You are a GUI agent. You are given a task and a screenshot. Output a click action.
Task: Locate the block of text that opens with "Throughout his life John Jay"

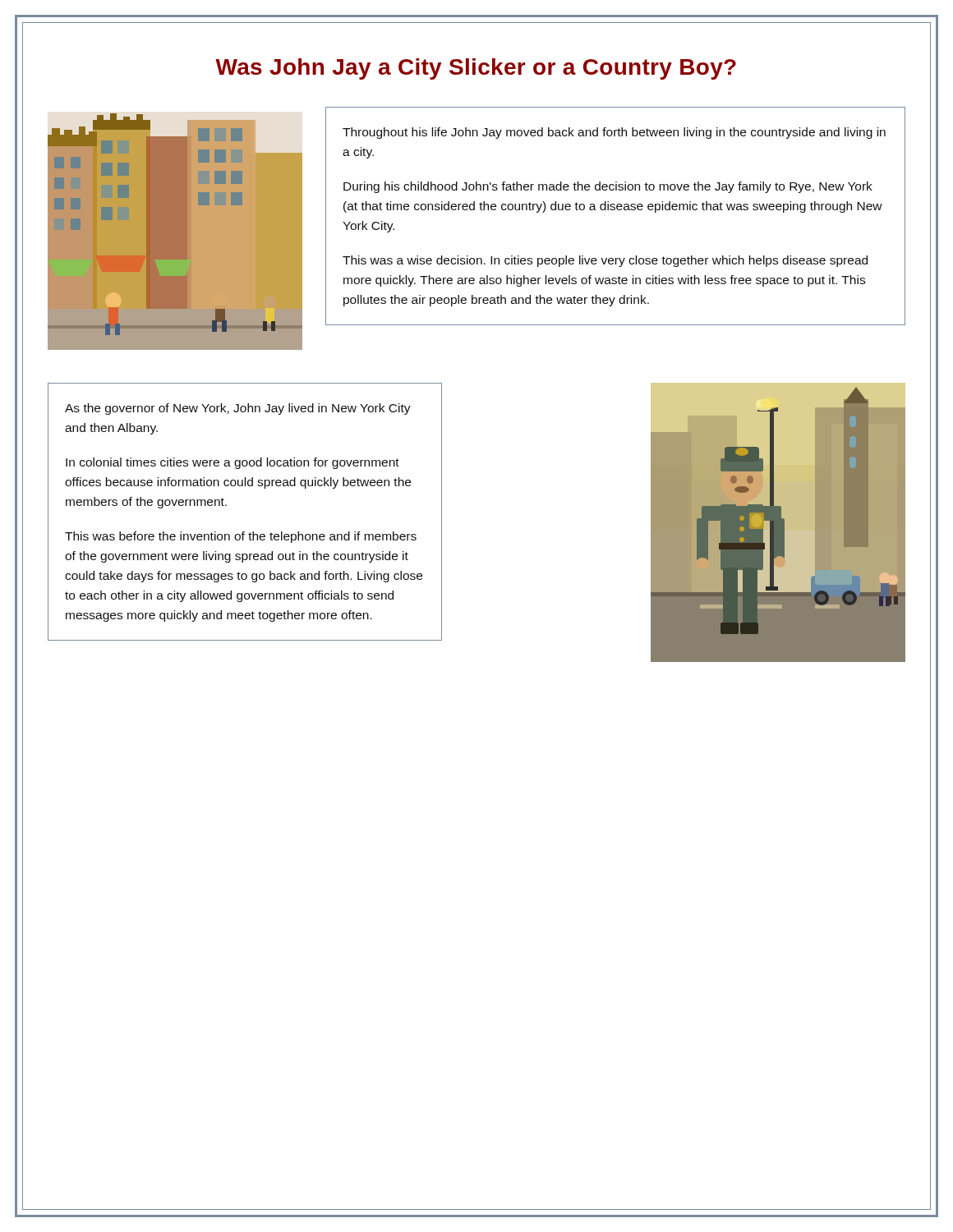[x=615, y=216]
